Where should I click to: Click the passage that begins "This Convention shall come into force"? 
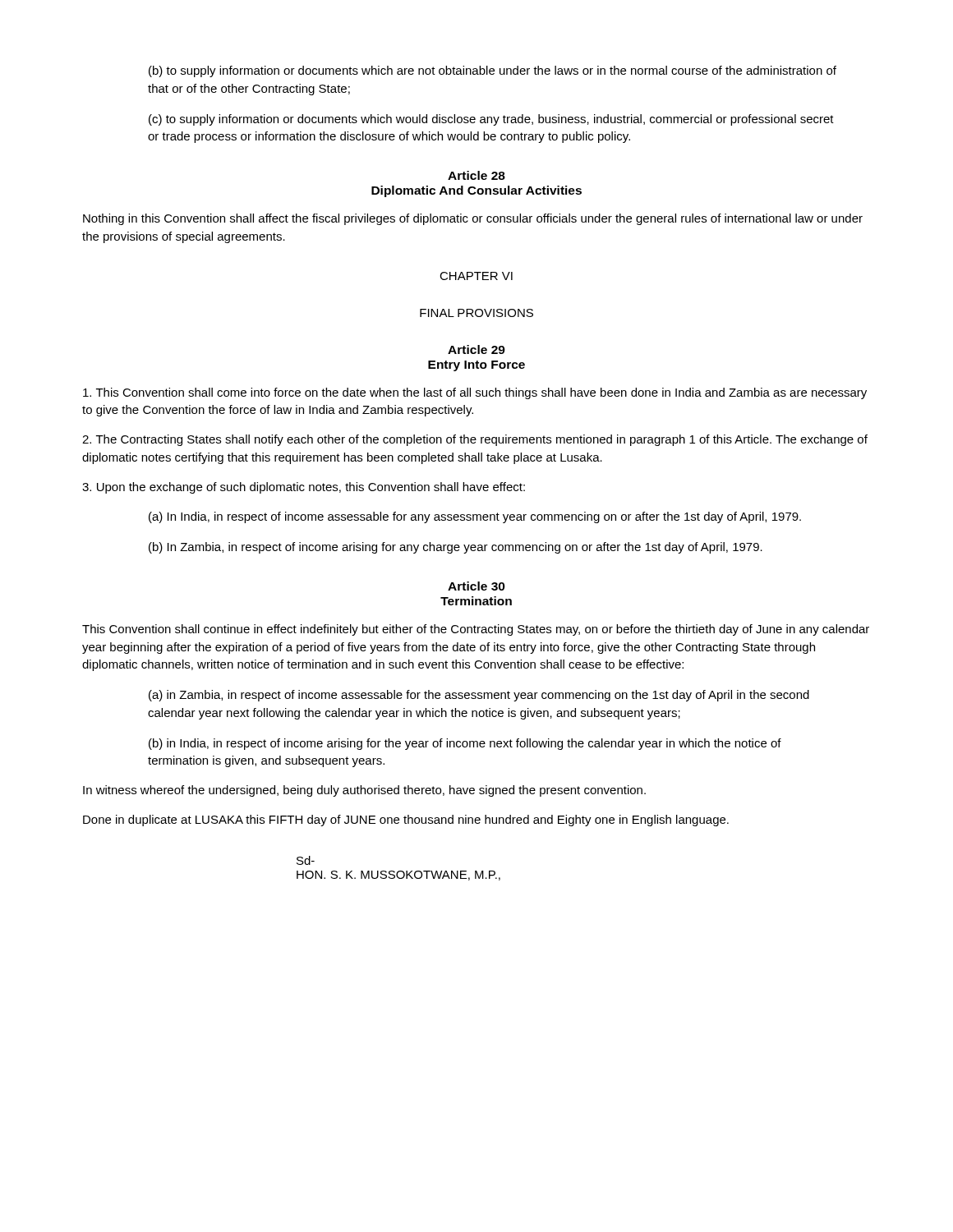click(x=475, y=401)
